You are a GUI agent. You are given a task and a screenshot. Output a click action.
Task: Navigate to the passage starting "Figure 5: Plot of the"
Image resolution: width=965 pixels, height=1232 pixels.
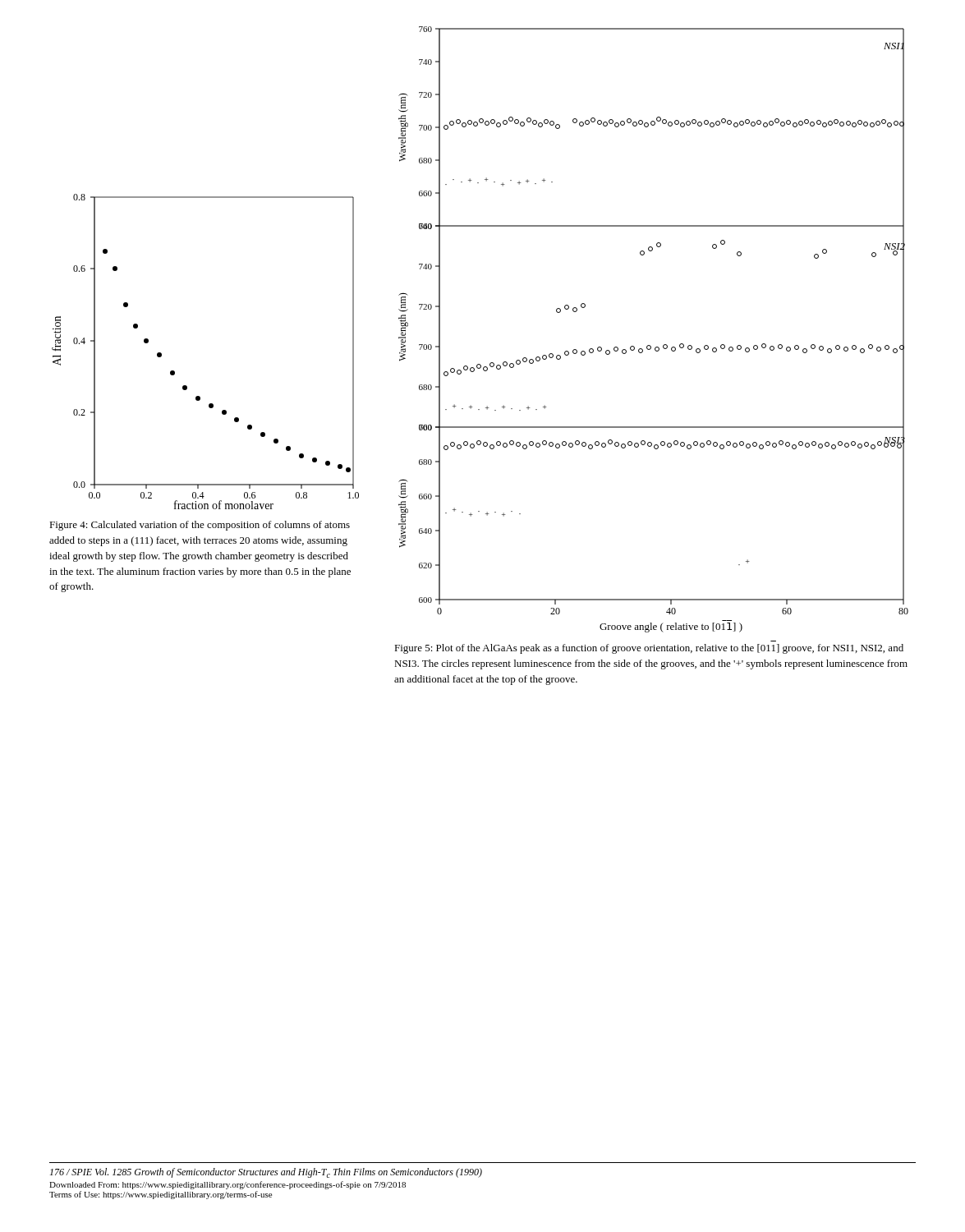[x=651, y=663]
